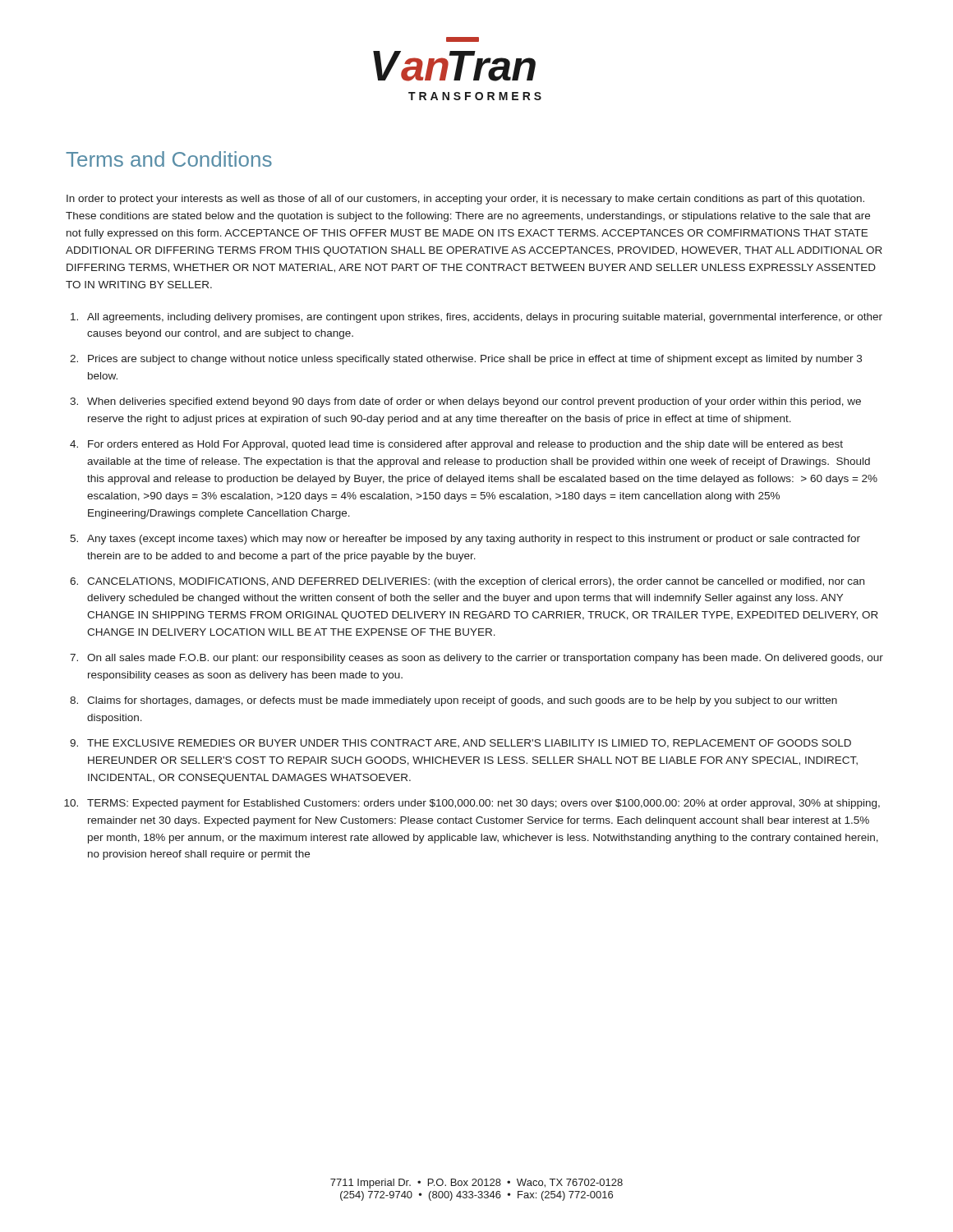The height and width of the screenshot is (1232, 953).
Task: Find the text block starting "THE EXCLUSIVE REMEDIES OR BUYER UNDER THIS"
Action: click(x=473, y=760)
